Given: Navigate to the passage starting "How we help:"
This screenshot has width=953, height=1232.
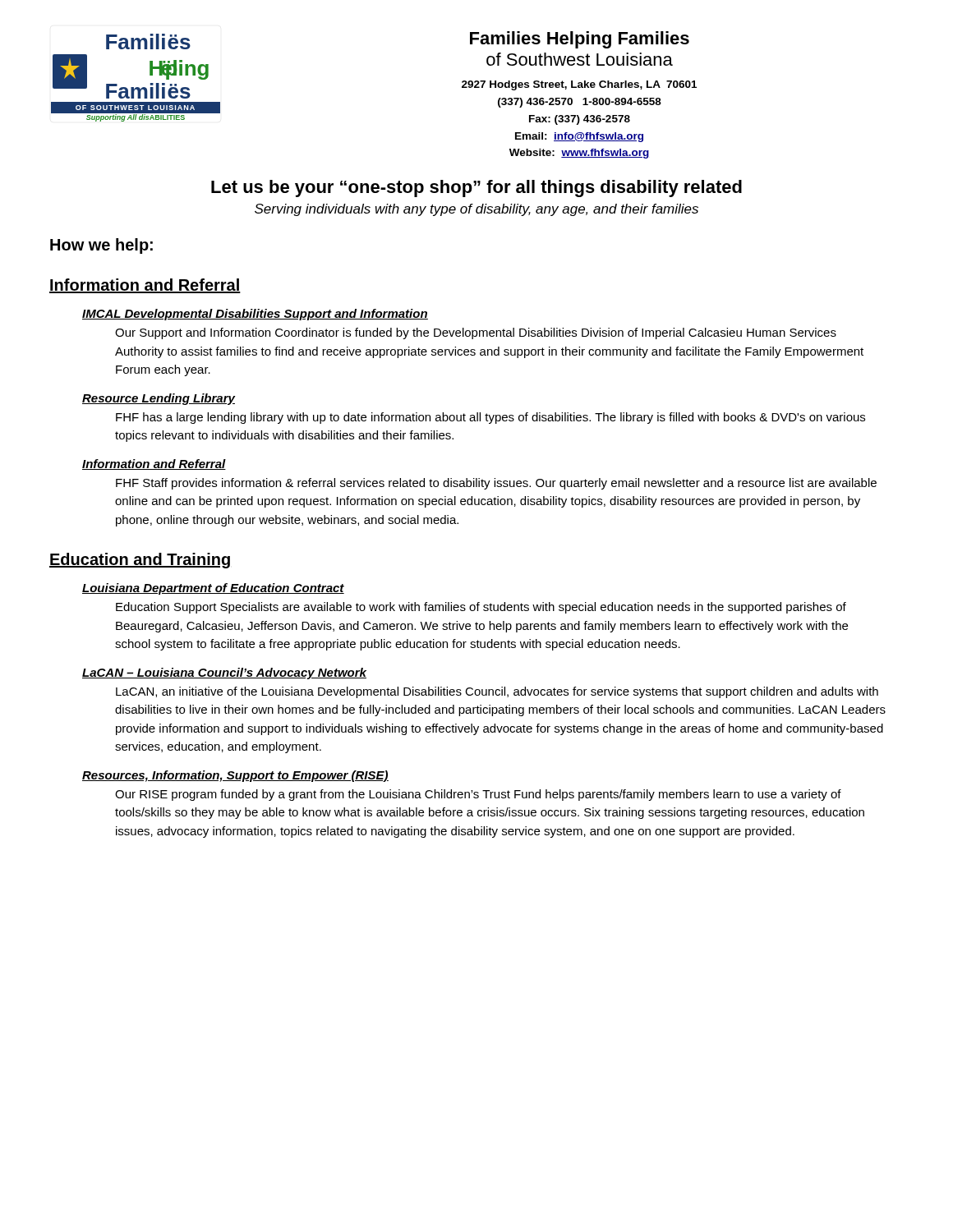Looking at the screenshot, I should (x=102, y=245).
